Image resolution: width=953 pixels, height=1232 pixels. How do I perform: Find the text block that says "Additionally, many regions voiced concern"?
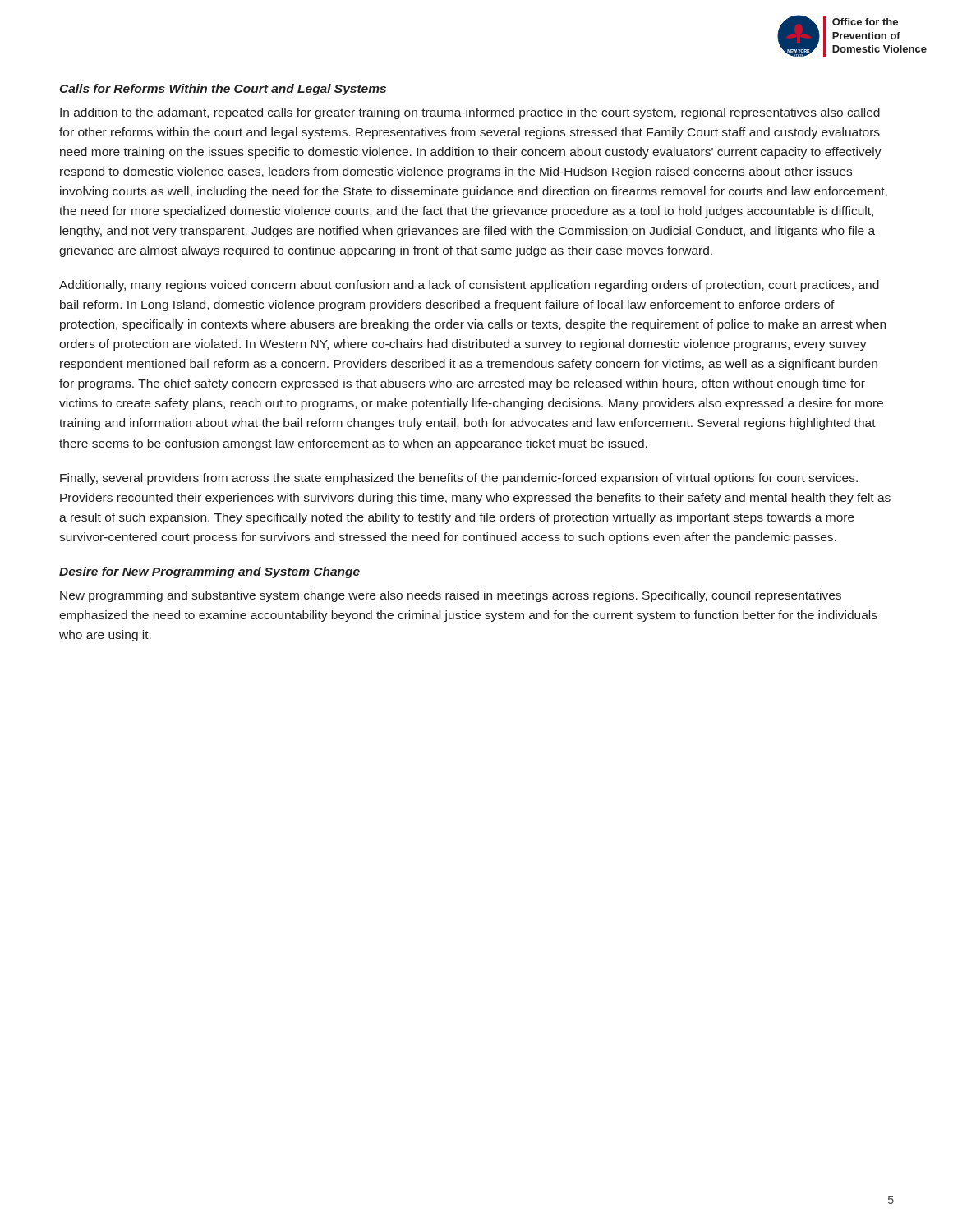(x=473, y=364)
